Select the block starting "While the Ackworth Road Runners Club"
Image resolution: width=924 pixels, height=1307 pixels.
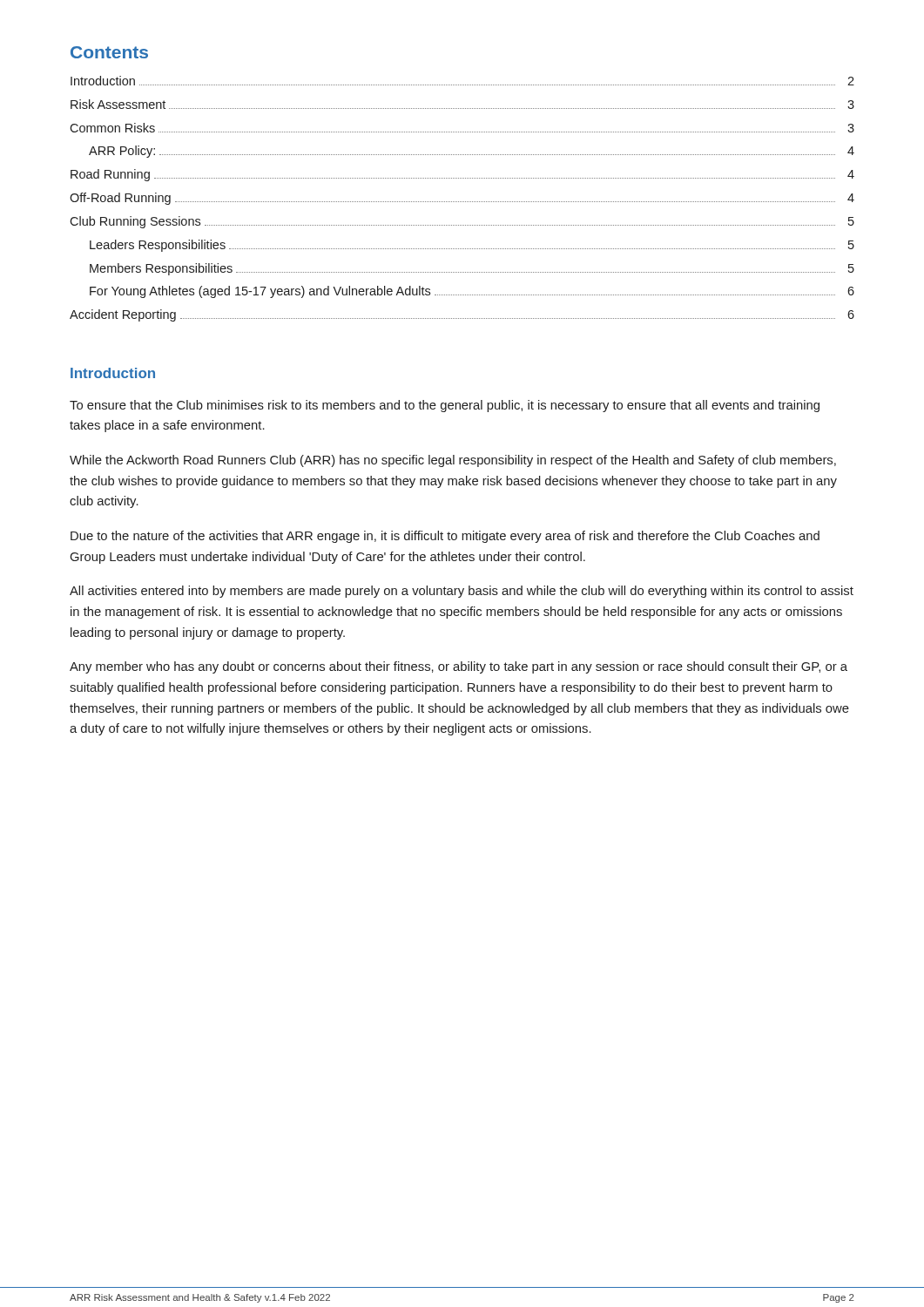click(462, 481)
